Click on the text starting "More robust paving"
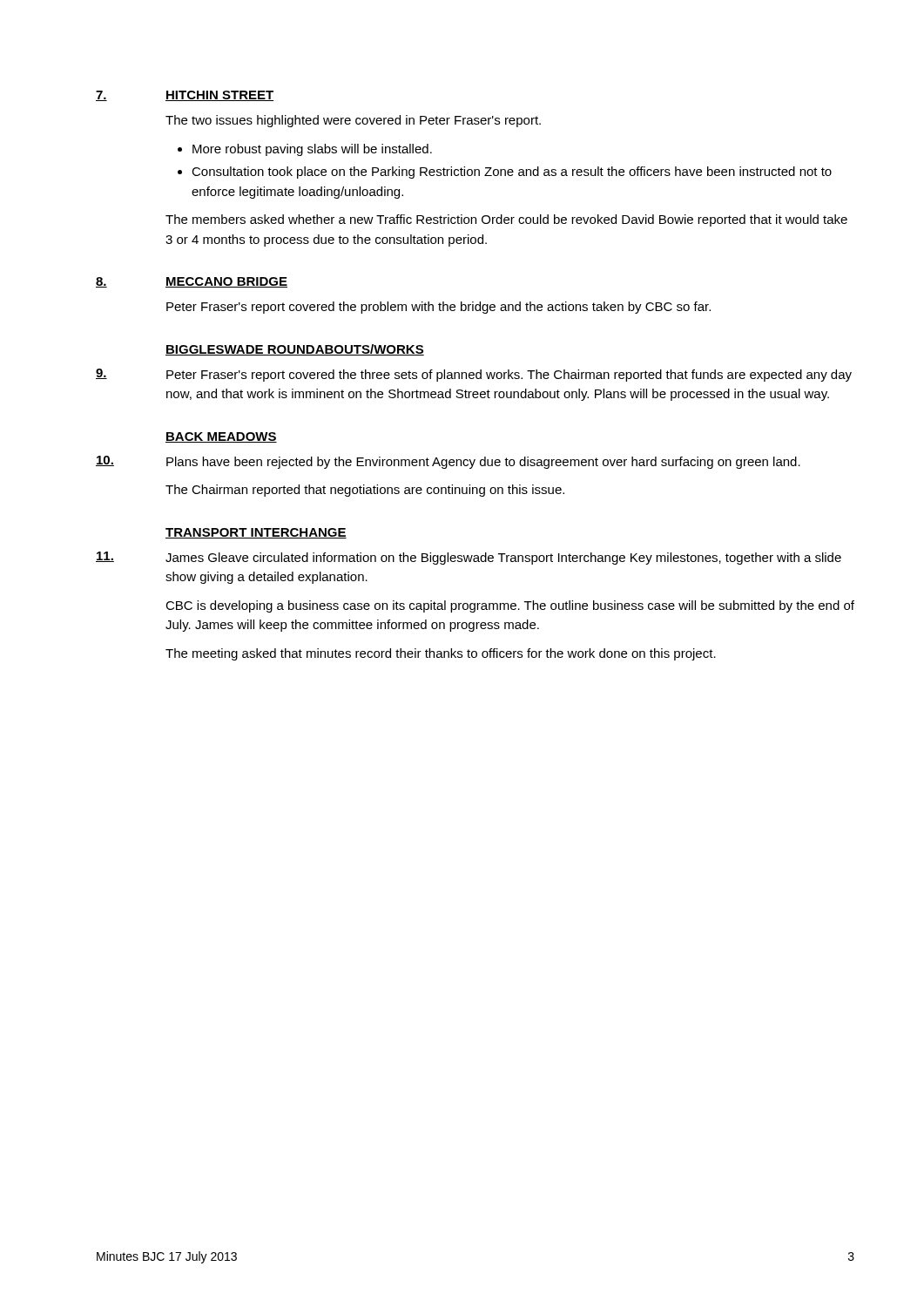Image resolution: width=924 pixels, height=1307 pixels. (x=312, y=148)
